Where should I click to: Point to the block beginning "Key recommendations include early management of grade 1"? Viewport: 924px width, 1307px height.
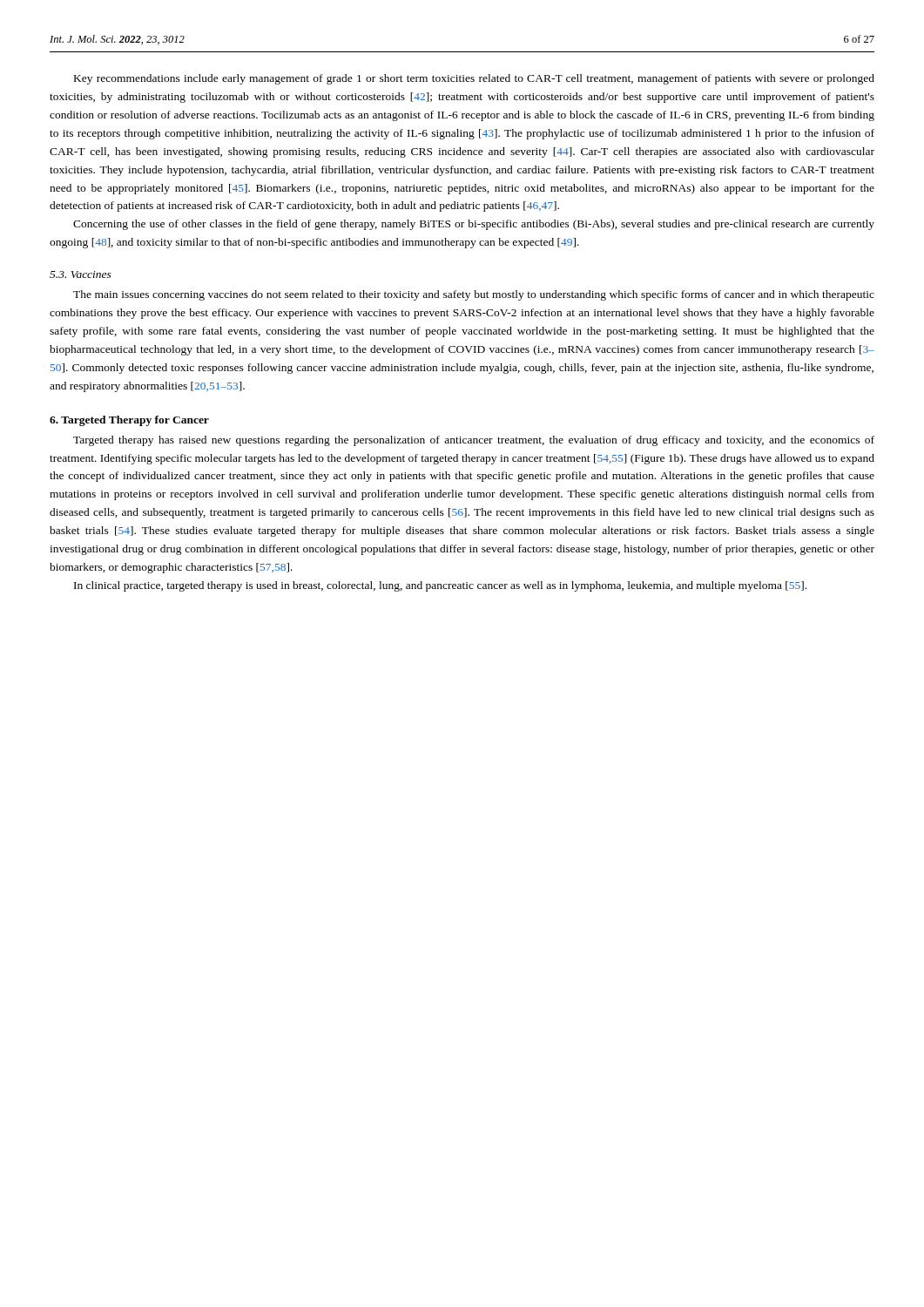[462, 143]
